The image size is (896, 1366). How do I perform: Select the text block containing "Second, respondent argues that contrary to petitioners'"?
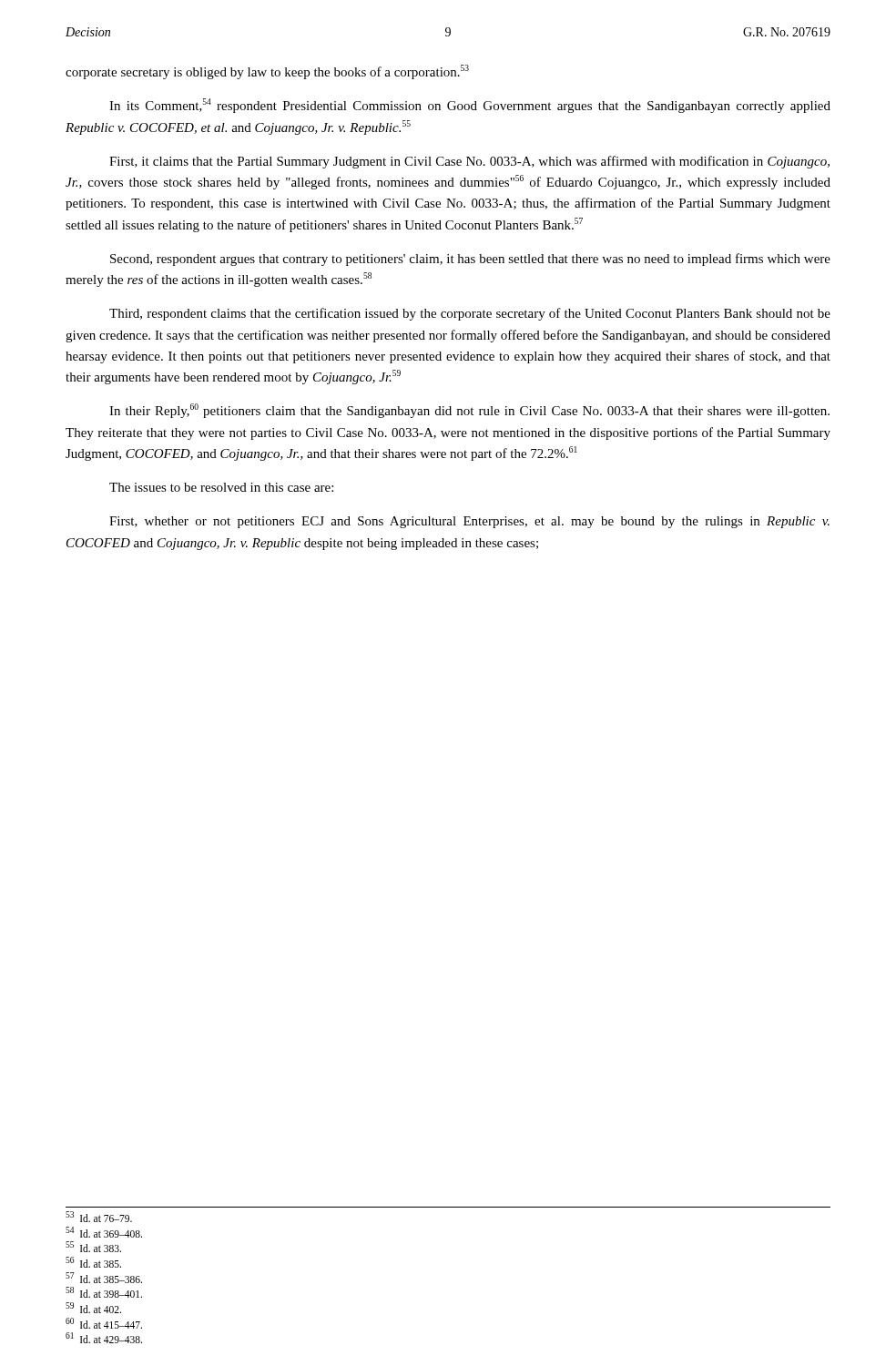[448, 270]
